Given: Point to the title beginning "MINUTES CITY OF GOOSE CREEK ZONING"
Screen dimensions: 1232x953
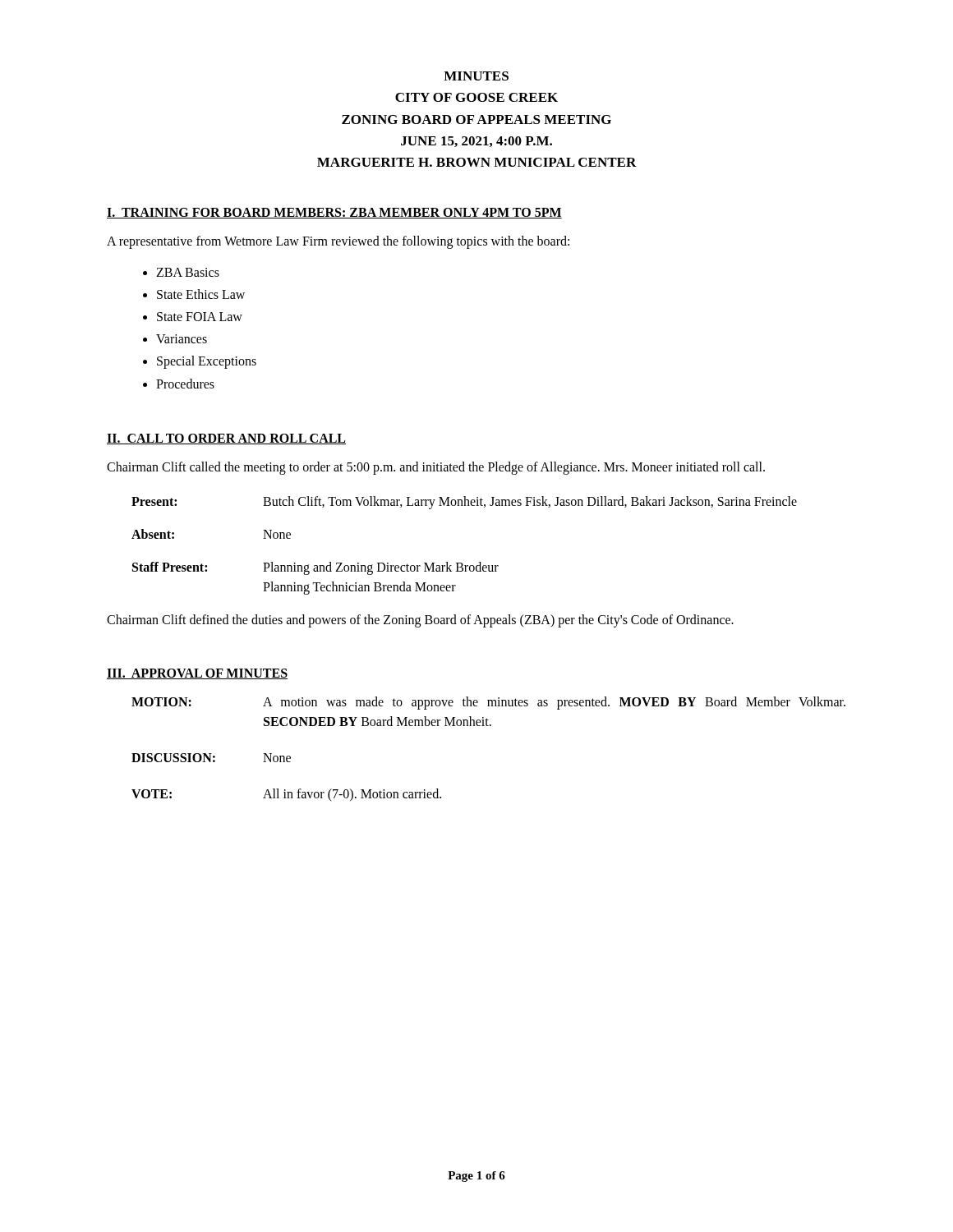Looking at the screenshot, I should coord(476,120).
